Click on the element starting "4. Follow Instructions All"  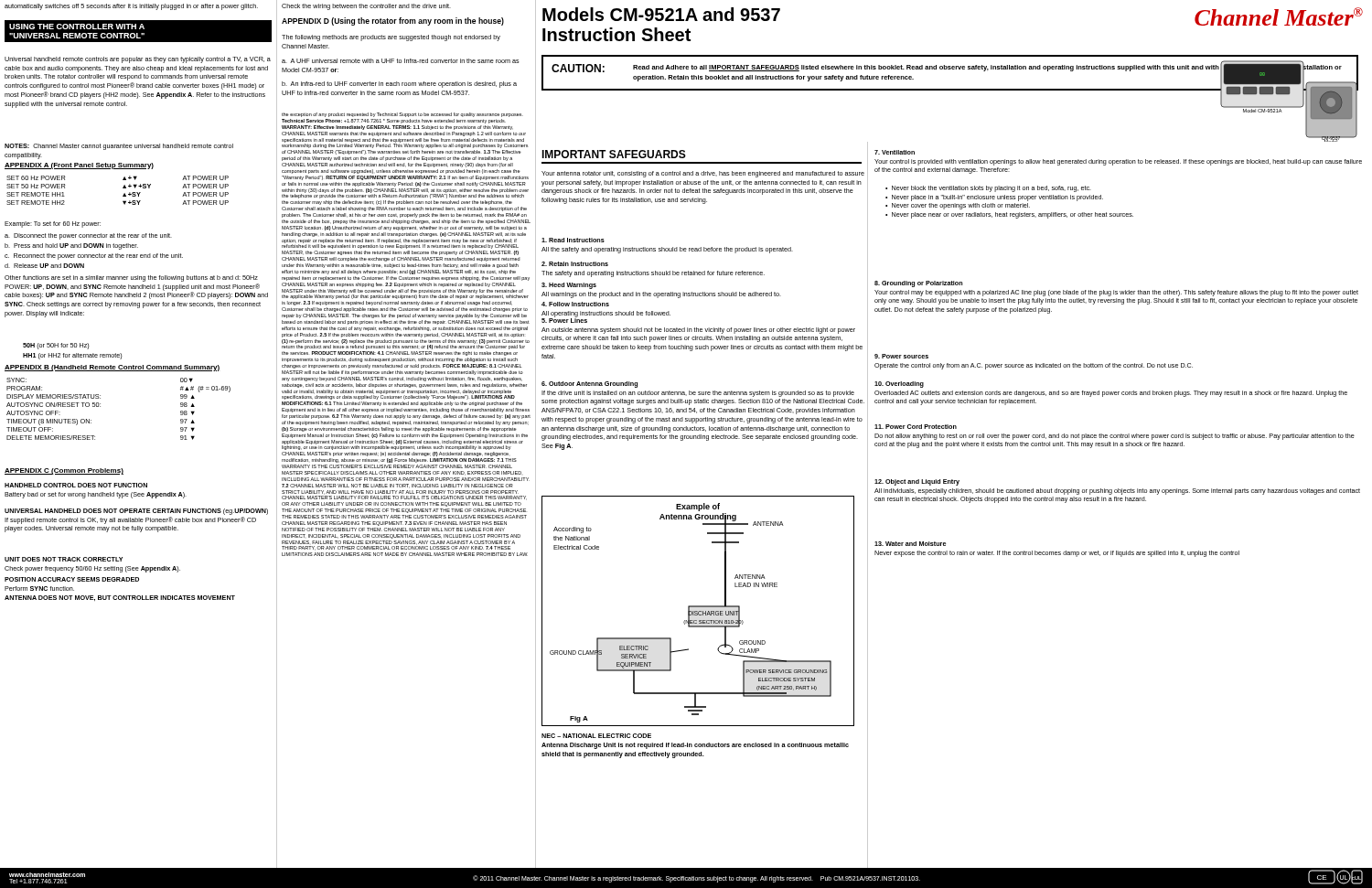[606, 309]
